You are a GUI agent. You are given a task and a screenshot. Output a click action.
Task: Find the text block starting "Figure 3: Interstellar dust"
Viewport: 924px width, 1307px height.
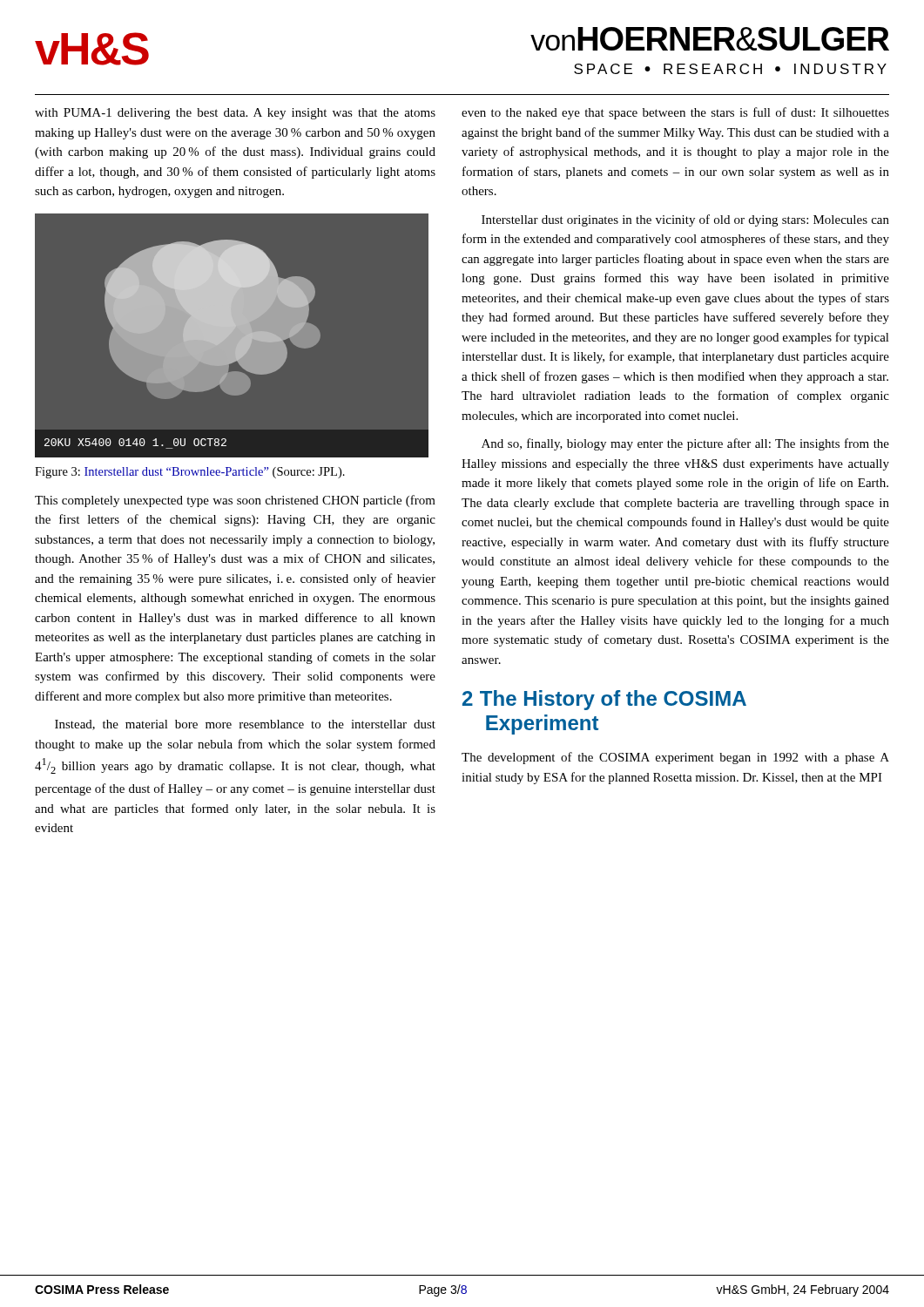[x=235, y=471]
